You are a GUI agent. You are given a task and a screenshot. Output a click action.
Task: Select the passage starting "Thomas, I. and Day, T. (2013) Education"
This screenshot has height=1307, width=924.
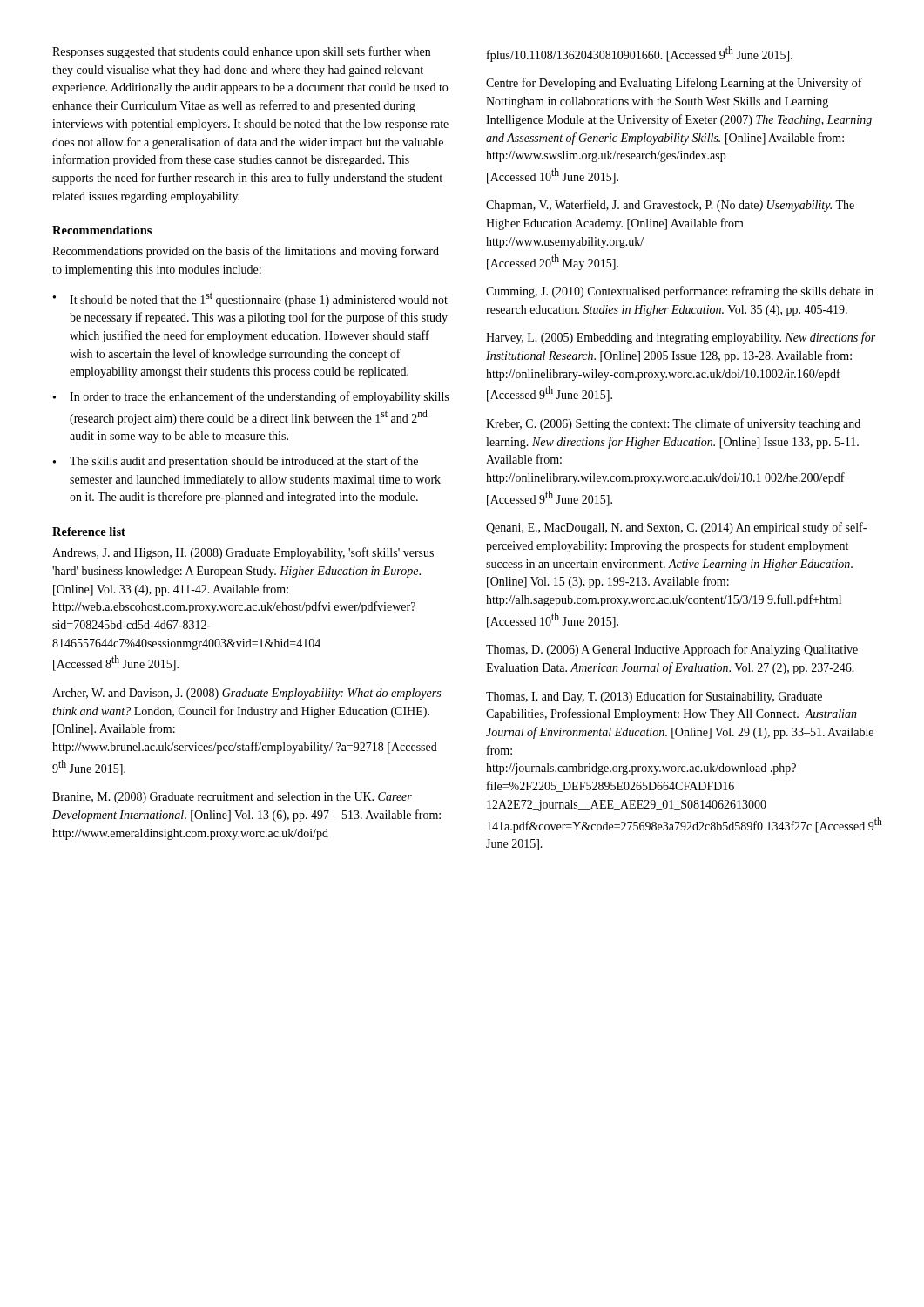pos(684,770)
